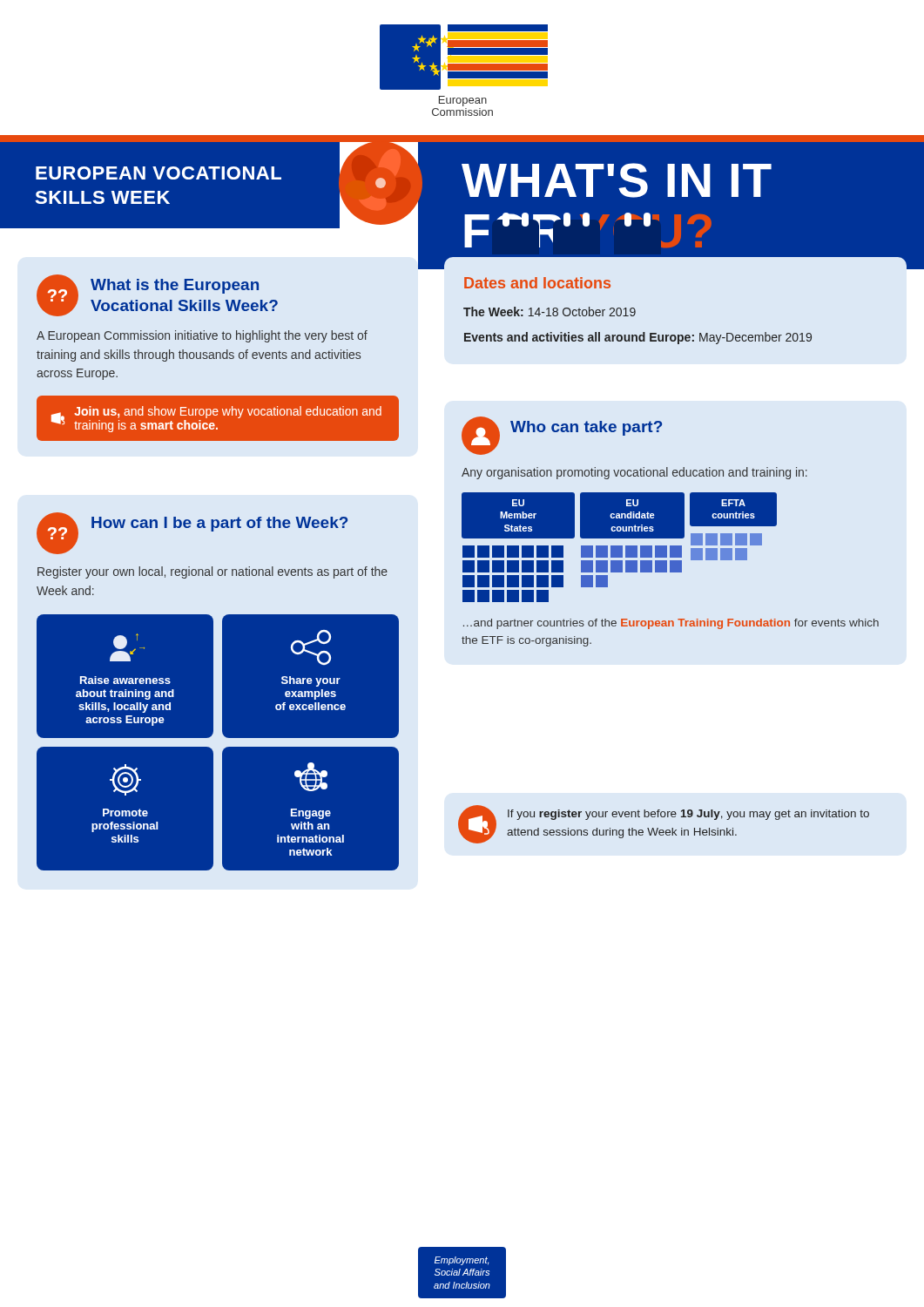Viewport: 924px width, 1307px height.
Task: Find the list item with the text "Engagewith aninternationalnetwork"
Action: pyautogui.click(x=310, y=810)
